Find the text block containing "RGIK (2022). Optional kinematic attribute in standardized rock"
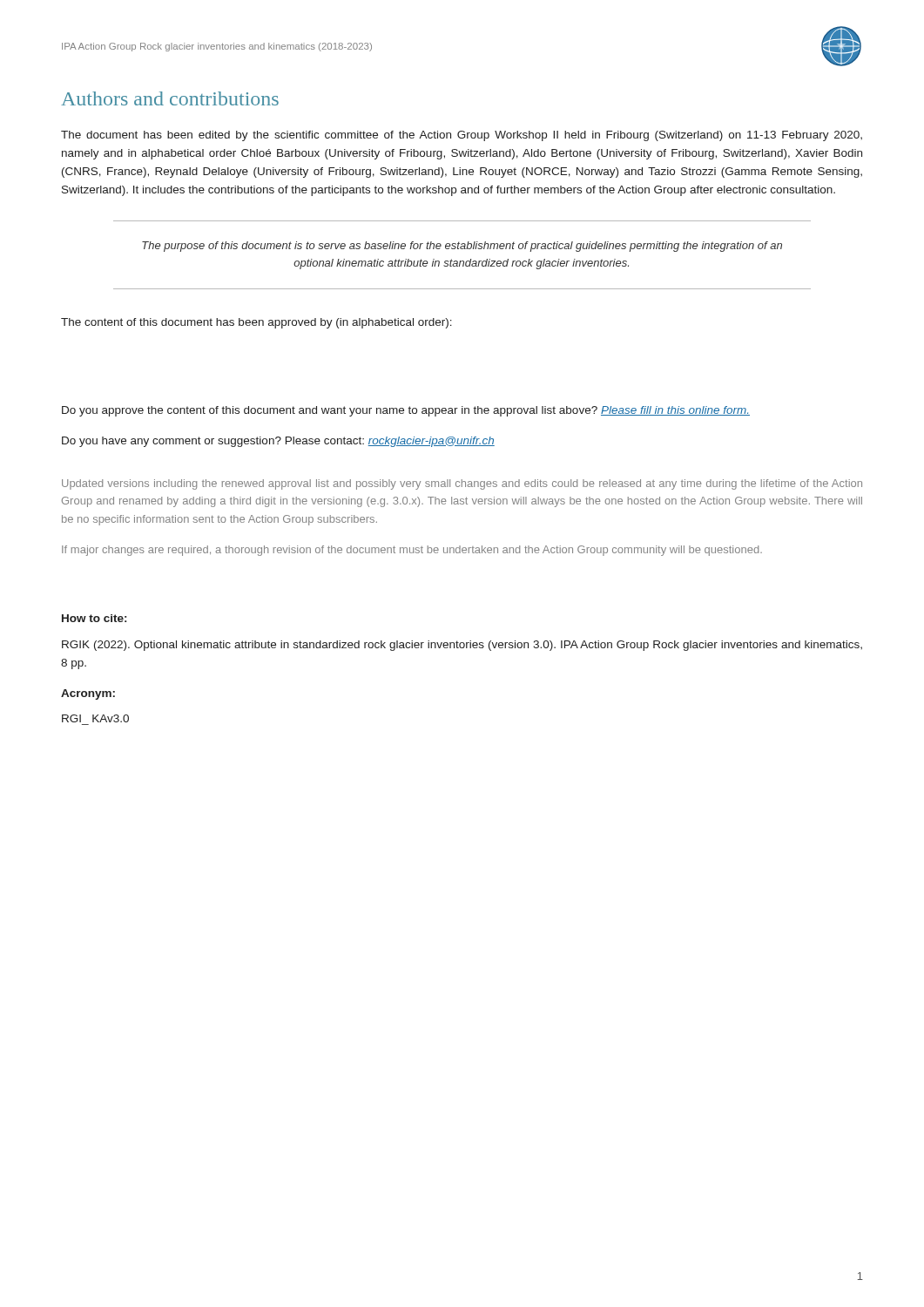 [462, 654]
